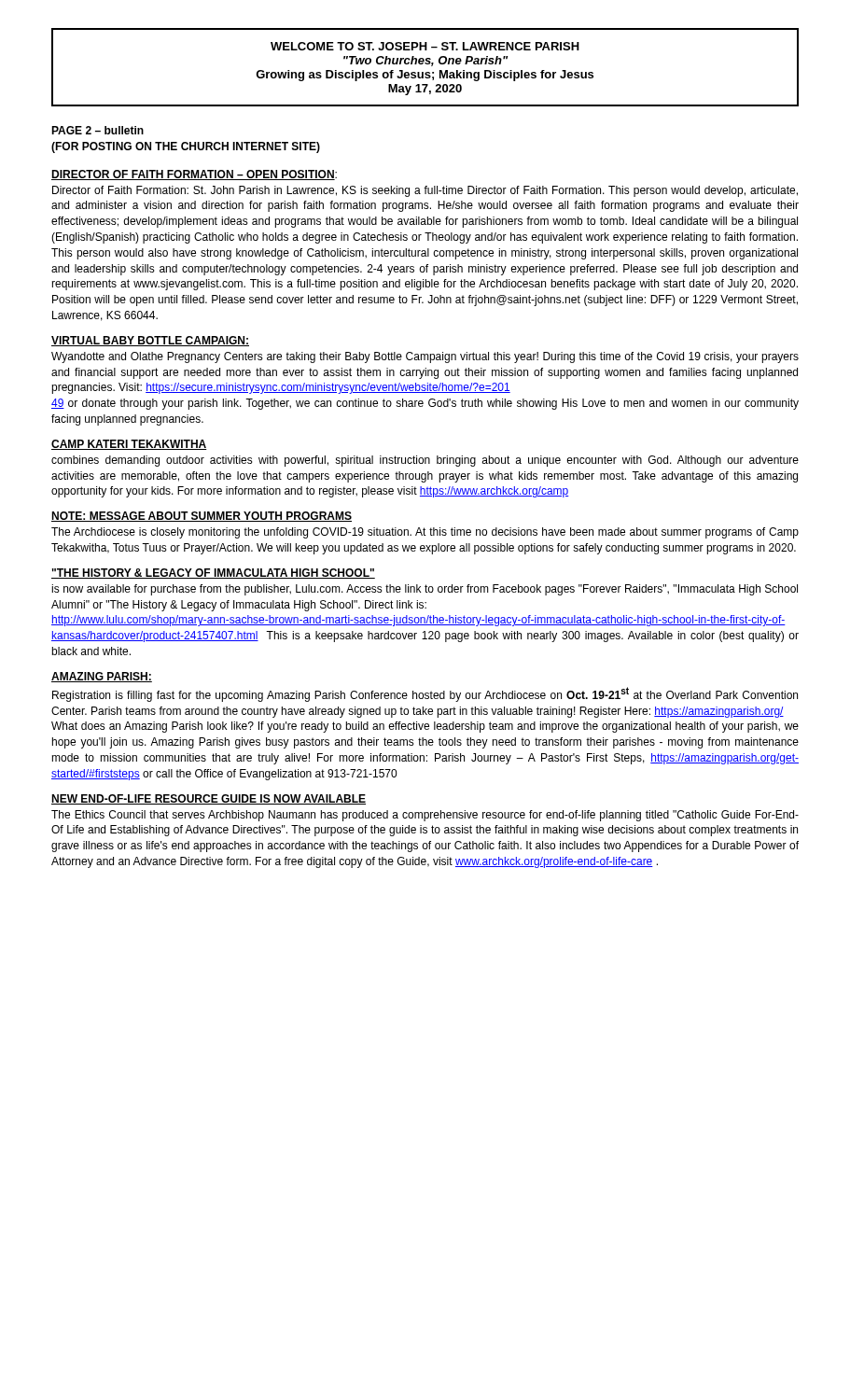The image size is (850, 1400).
Task: Click on the text block that says "is now available for"
Action: pyautogui.click(x=425, y=620)
